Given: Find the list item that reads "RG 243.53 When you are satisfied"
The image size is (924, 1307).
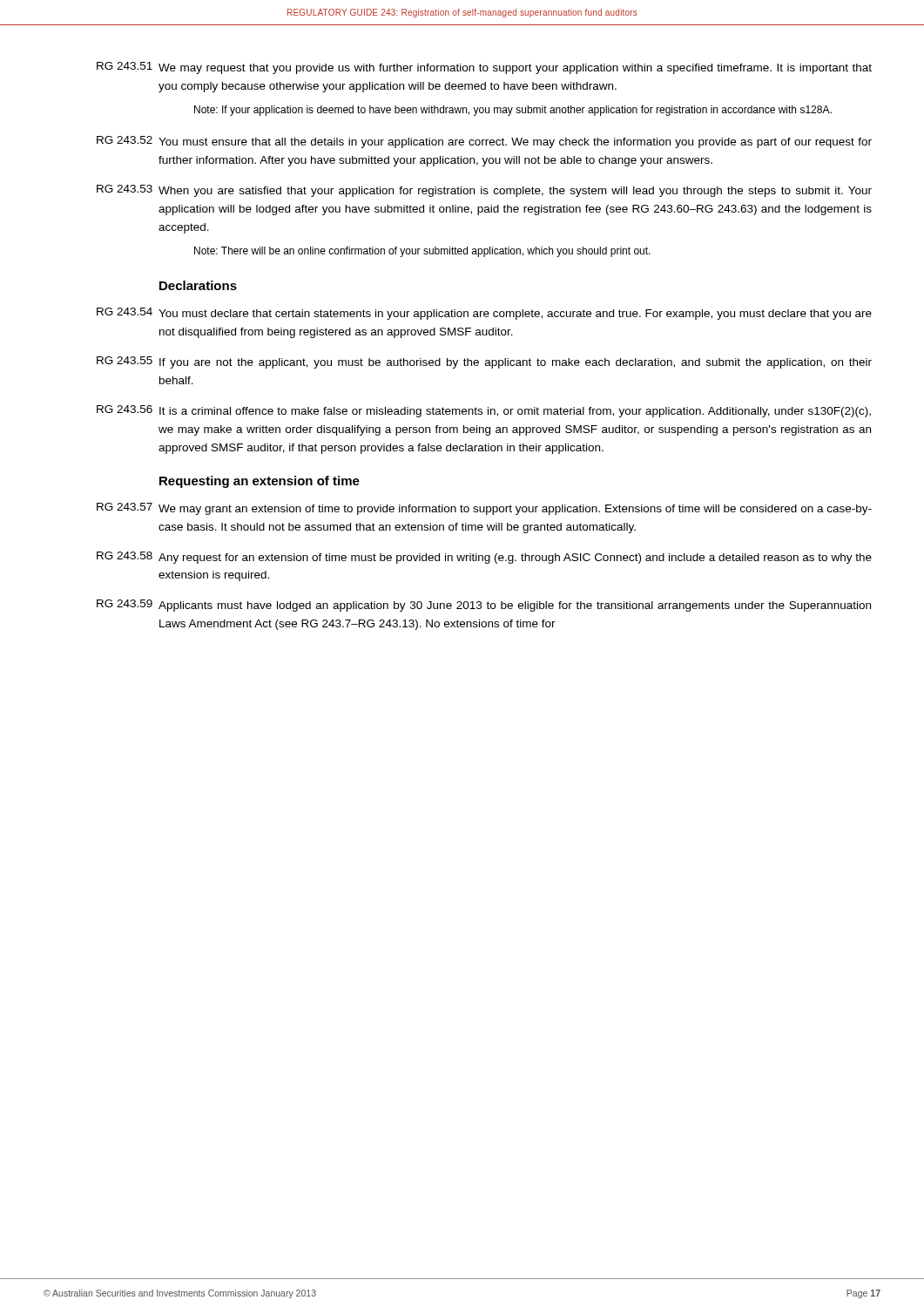Looking at the screenshot, I should [484, 222].
